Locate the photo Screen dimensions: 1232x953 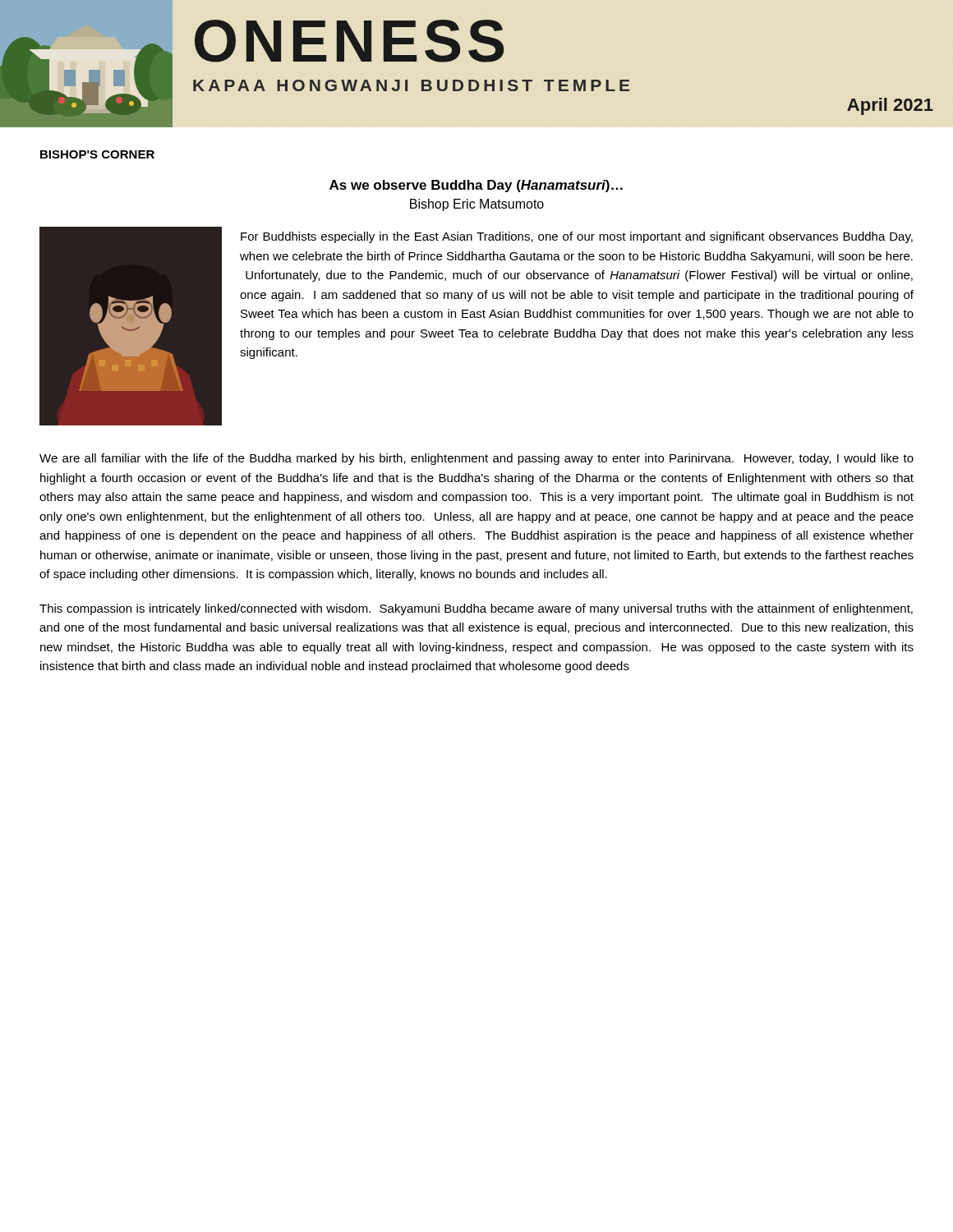click(131, 326)
